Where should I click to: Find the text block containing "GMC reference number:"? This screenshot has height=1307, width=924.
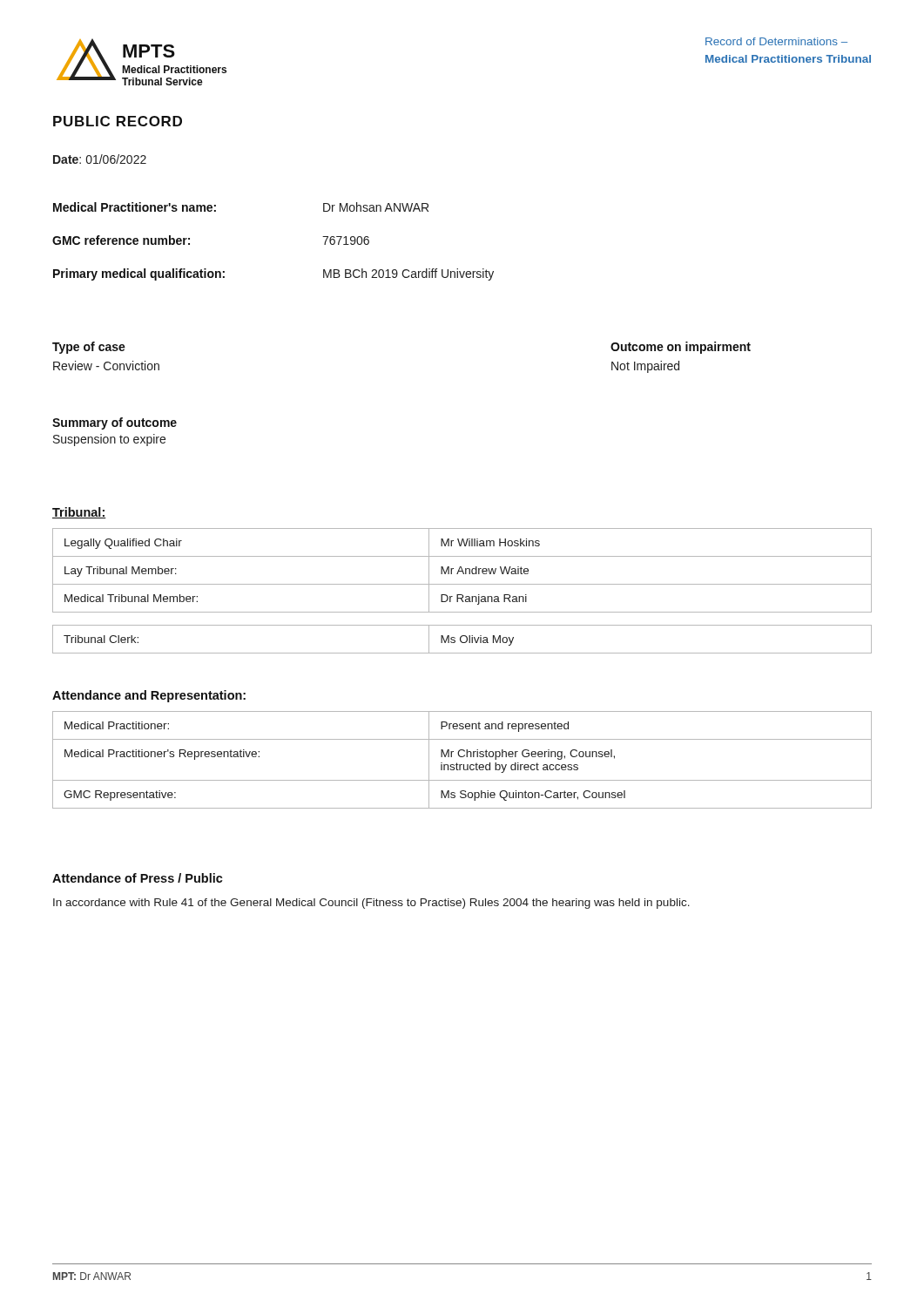pyautogui.click(x=121, y=239)
